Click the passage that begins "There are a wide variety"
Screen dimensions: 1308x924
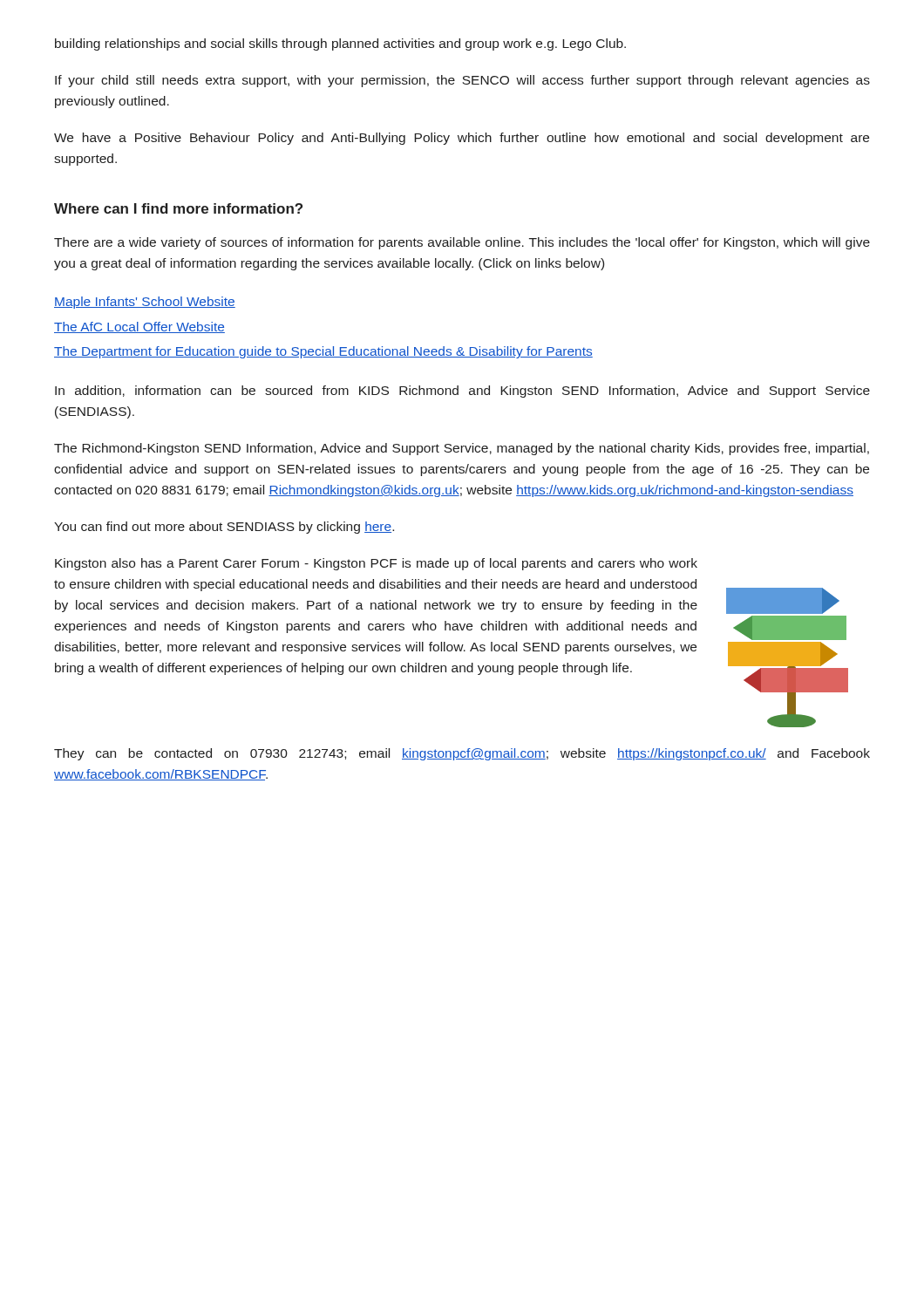(462, 253)
